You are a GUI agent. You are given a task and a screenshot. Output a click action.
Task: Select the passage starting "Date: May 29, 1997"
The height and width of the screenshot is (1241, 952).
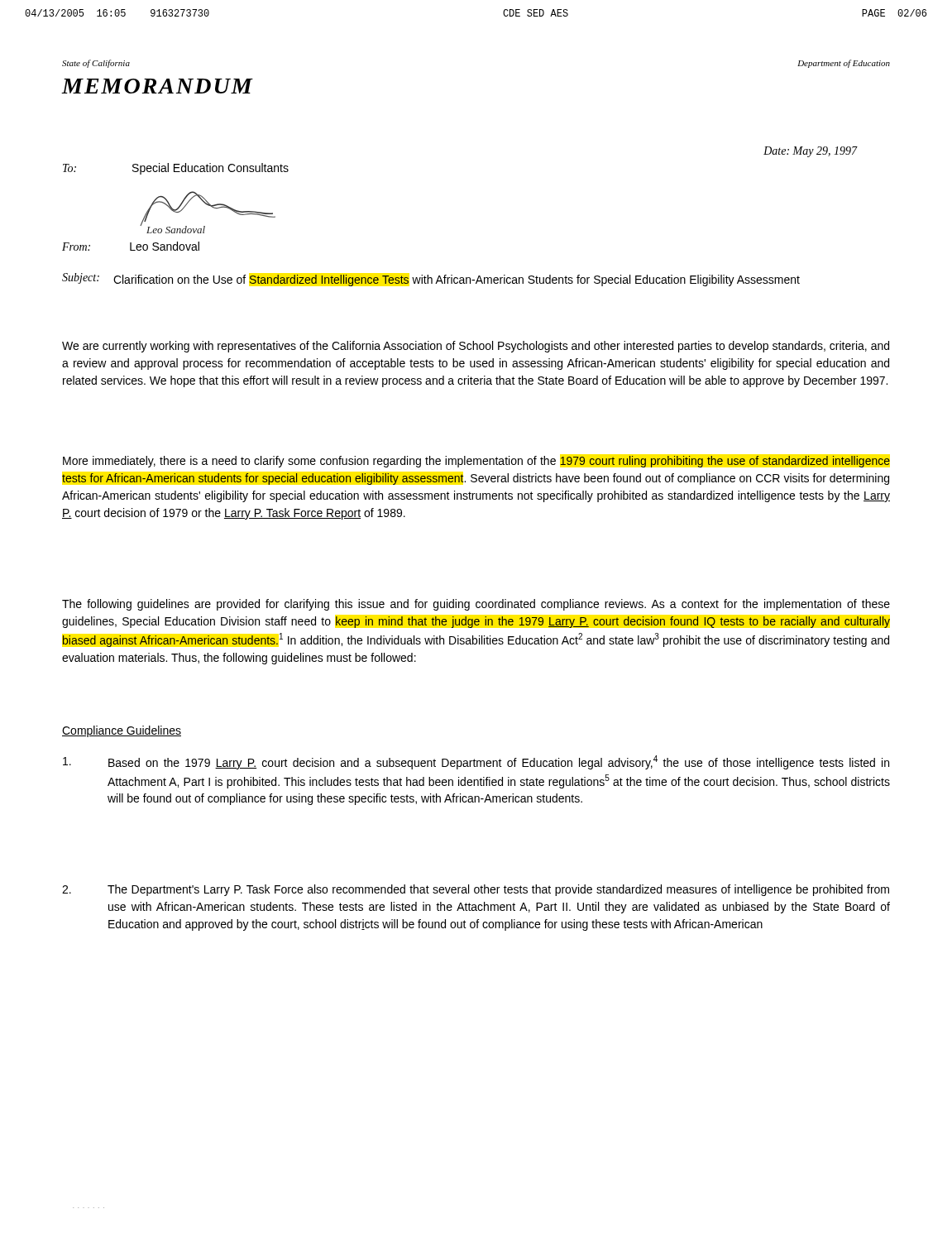pyautogui.click(x=810, y=151)
